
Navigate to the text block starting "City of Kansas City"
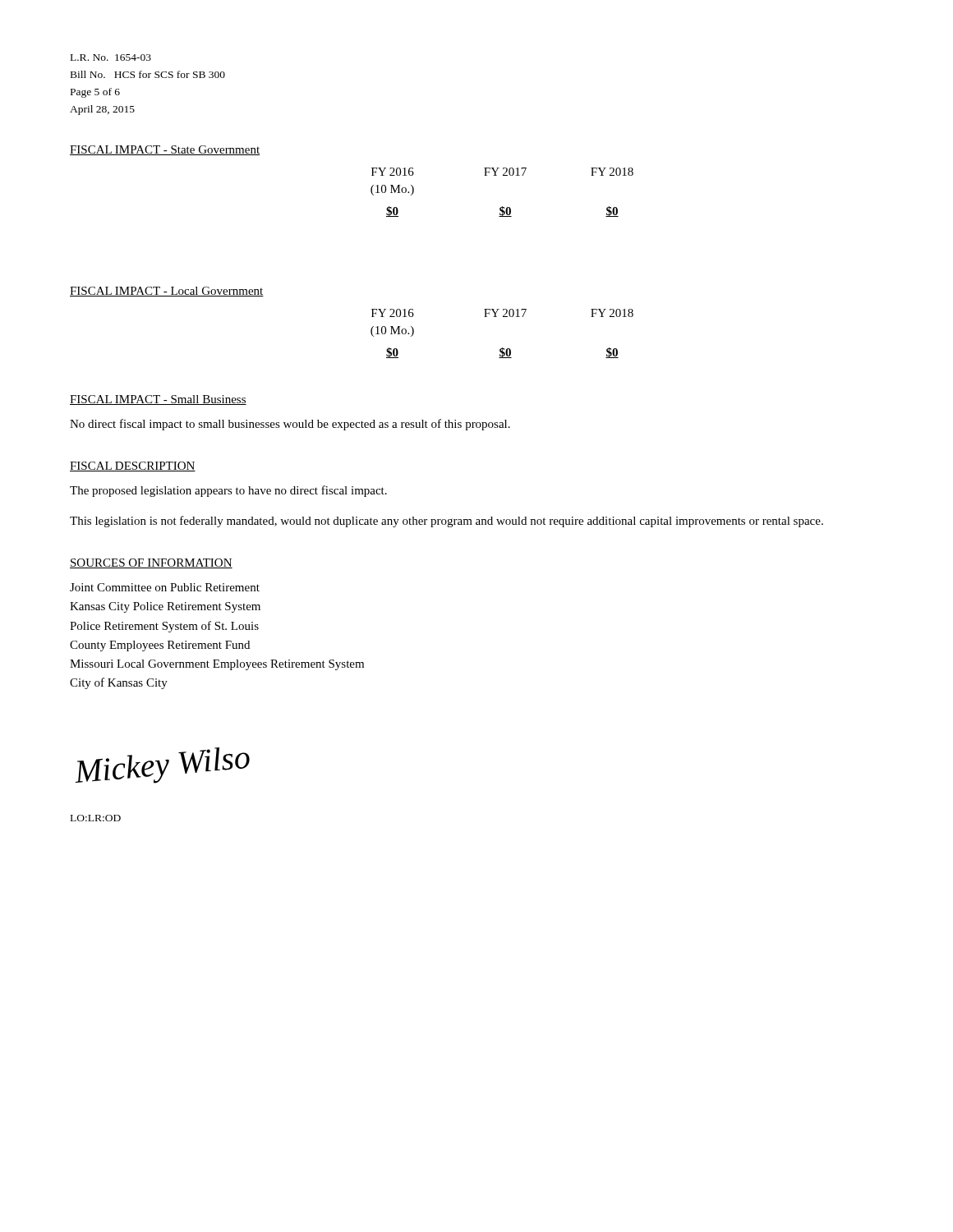(119, 683)
